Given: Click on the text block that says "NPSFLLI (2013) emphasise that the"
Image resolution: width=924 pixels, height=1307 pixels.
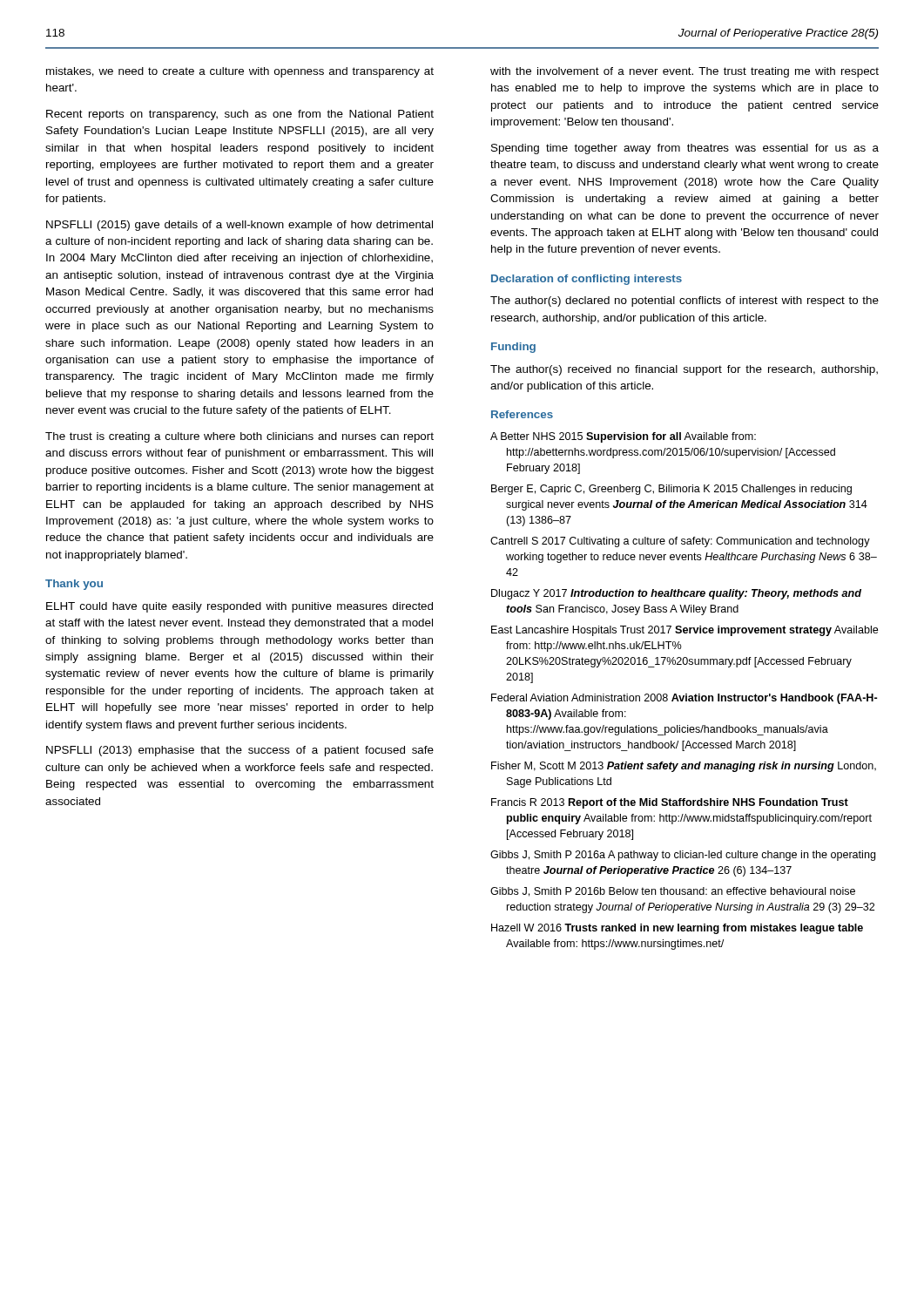Looking at the screenshot, I should [240, 776].
